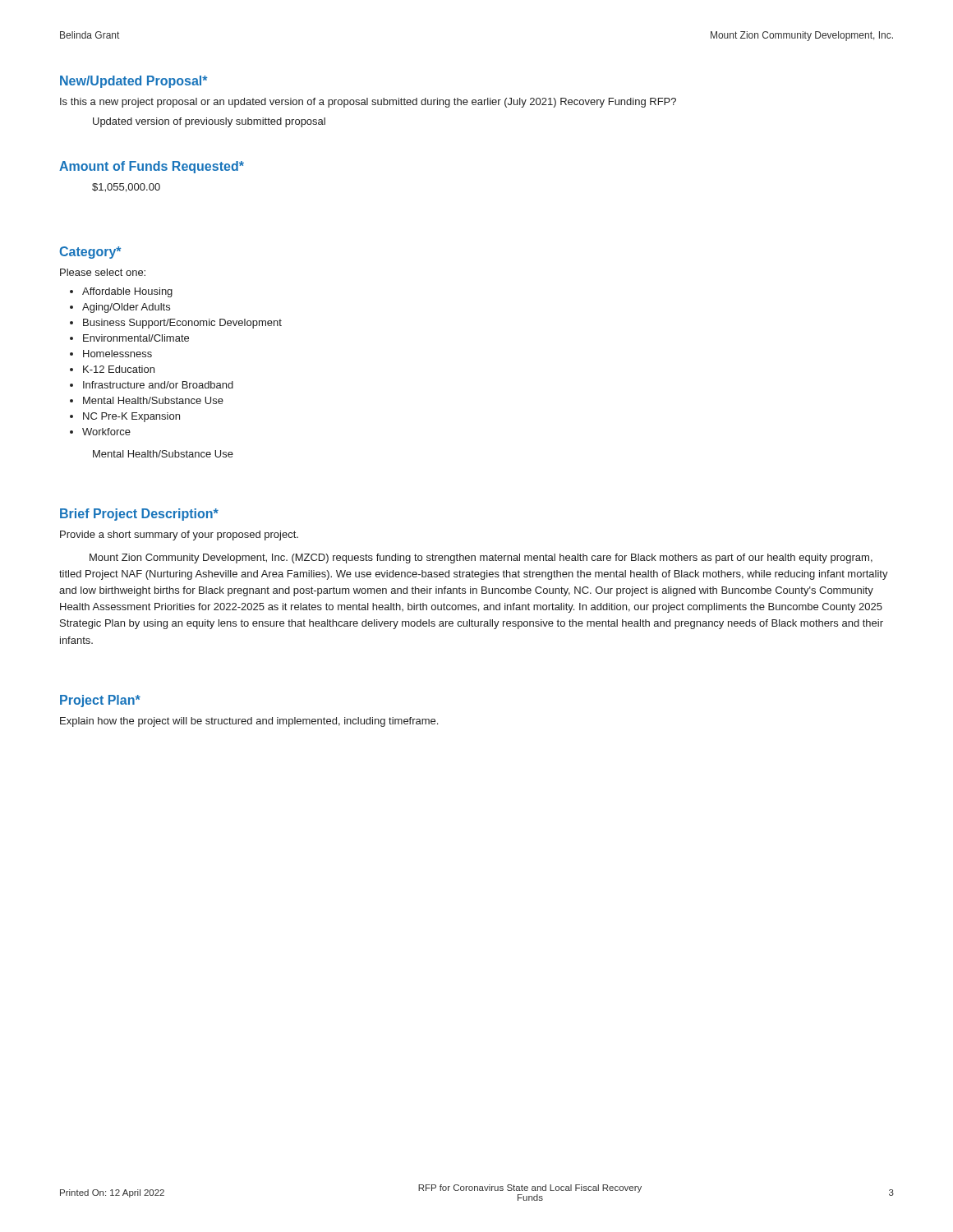This screenshot has width=953, height=1232.
Task: Select the text starting "Business Support/Economic Development"
Action: tap(176, 324)
